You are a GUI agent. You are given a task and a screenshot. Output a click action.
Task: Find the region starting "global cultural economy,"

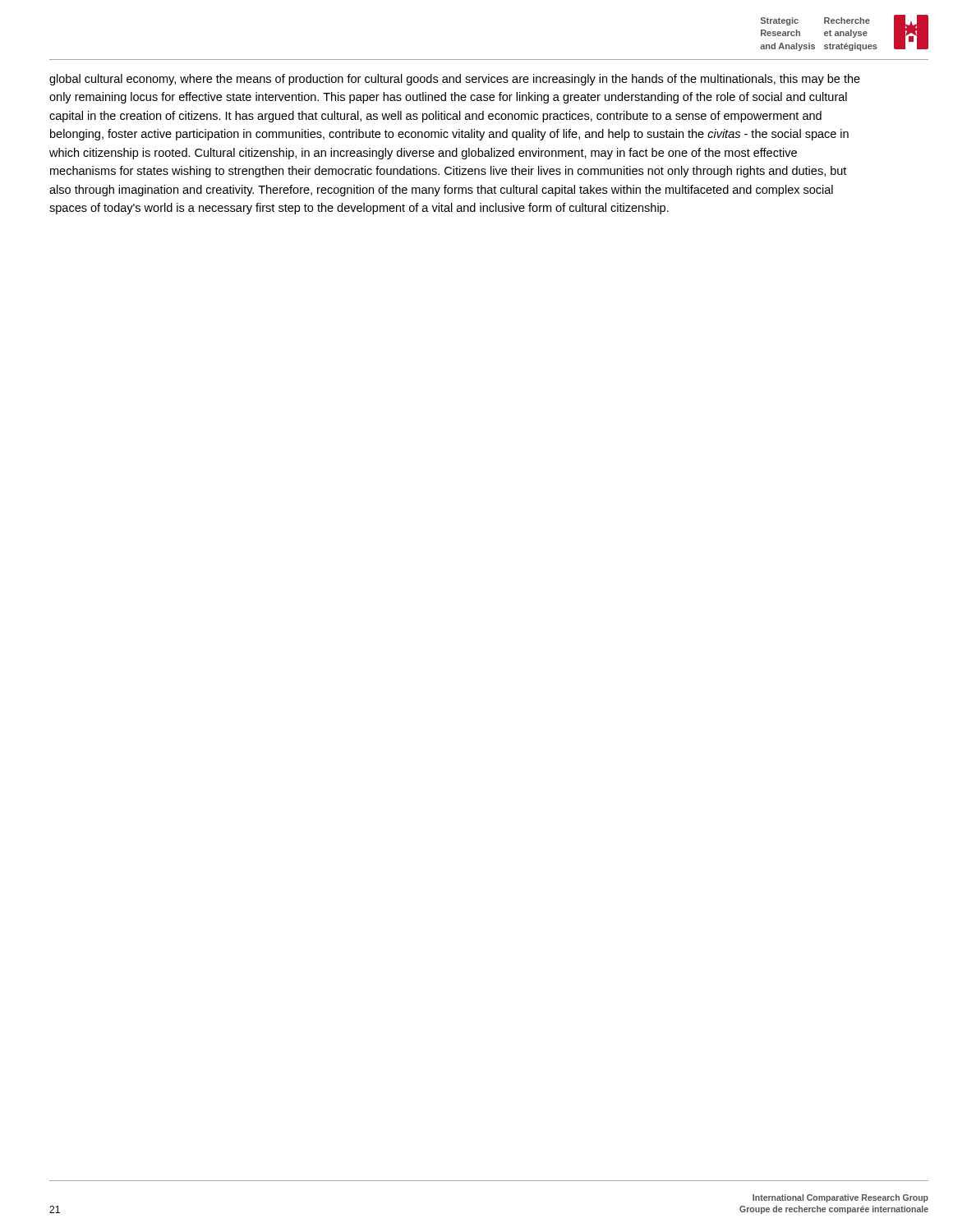(455, 143)
